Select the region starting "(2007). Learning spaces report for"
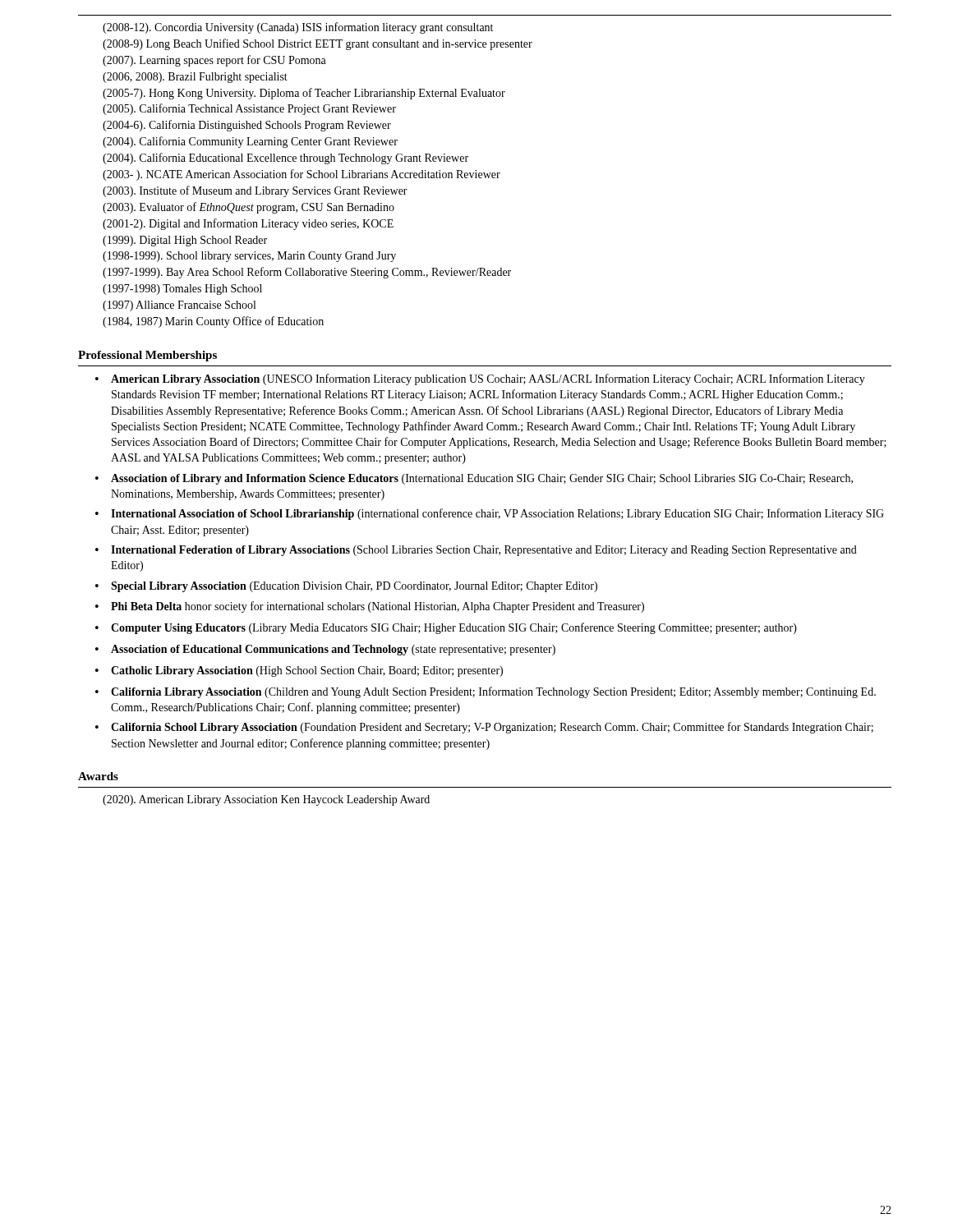This screenshot has width=953, height=1232. pos(214,61)
